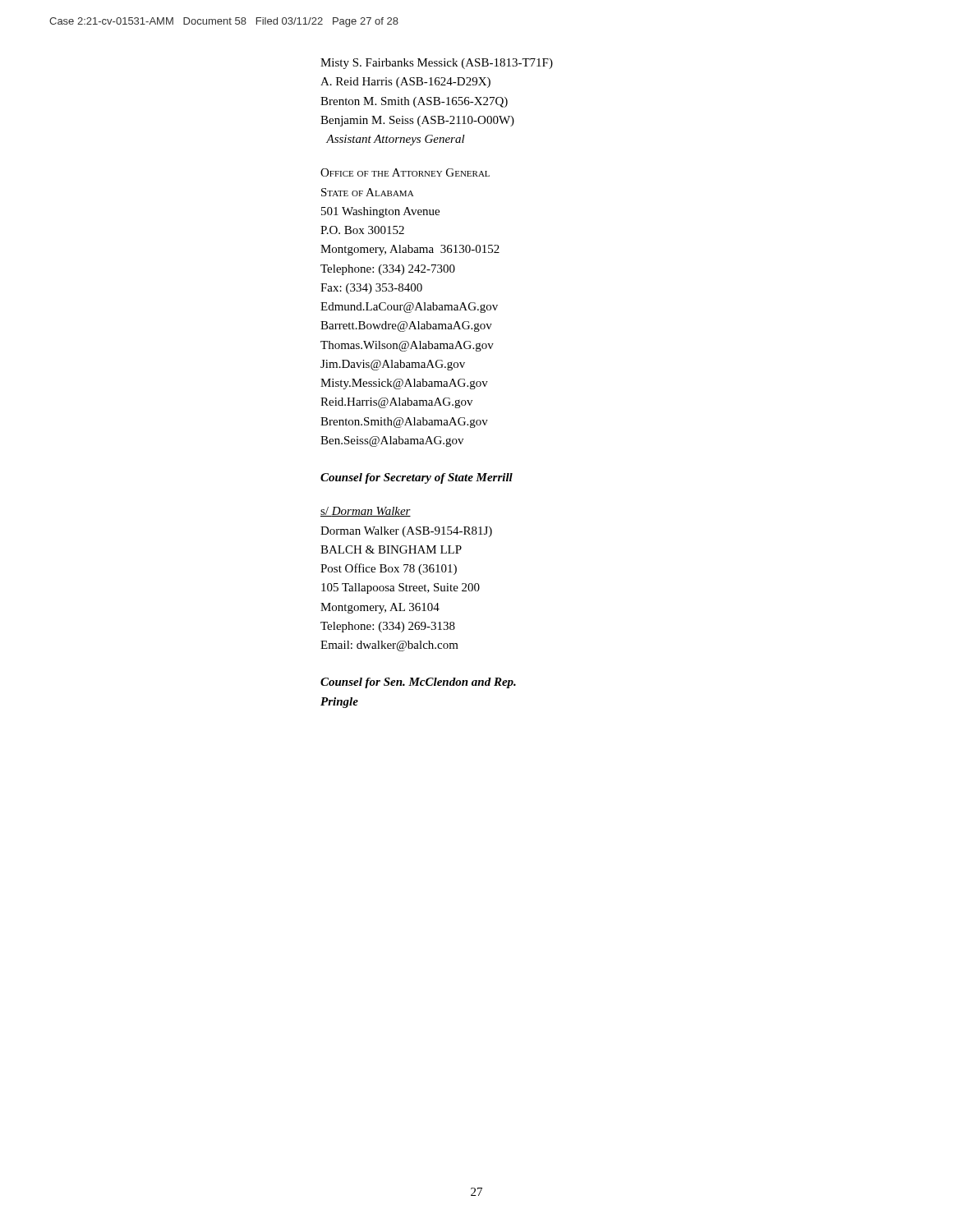Click the passage that begins "Misty S. Fairbanks Messick (ASB-1813-T71F) A."
This screenshot has width=953, height=1232.
437,101
